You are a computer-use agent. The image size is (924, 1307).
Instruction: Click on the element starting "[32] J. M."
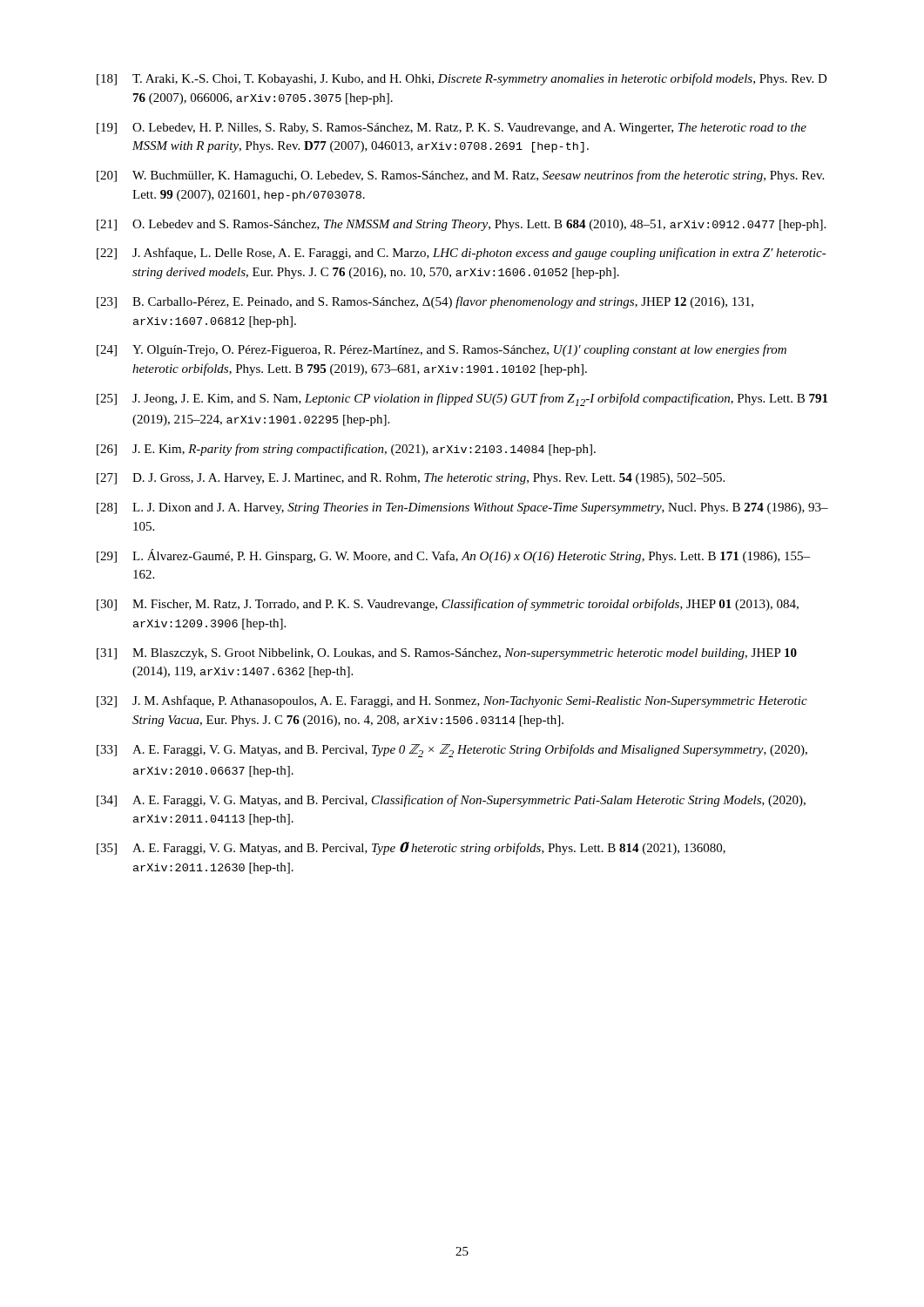pyautogui.click(x=462, y=711)
